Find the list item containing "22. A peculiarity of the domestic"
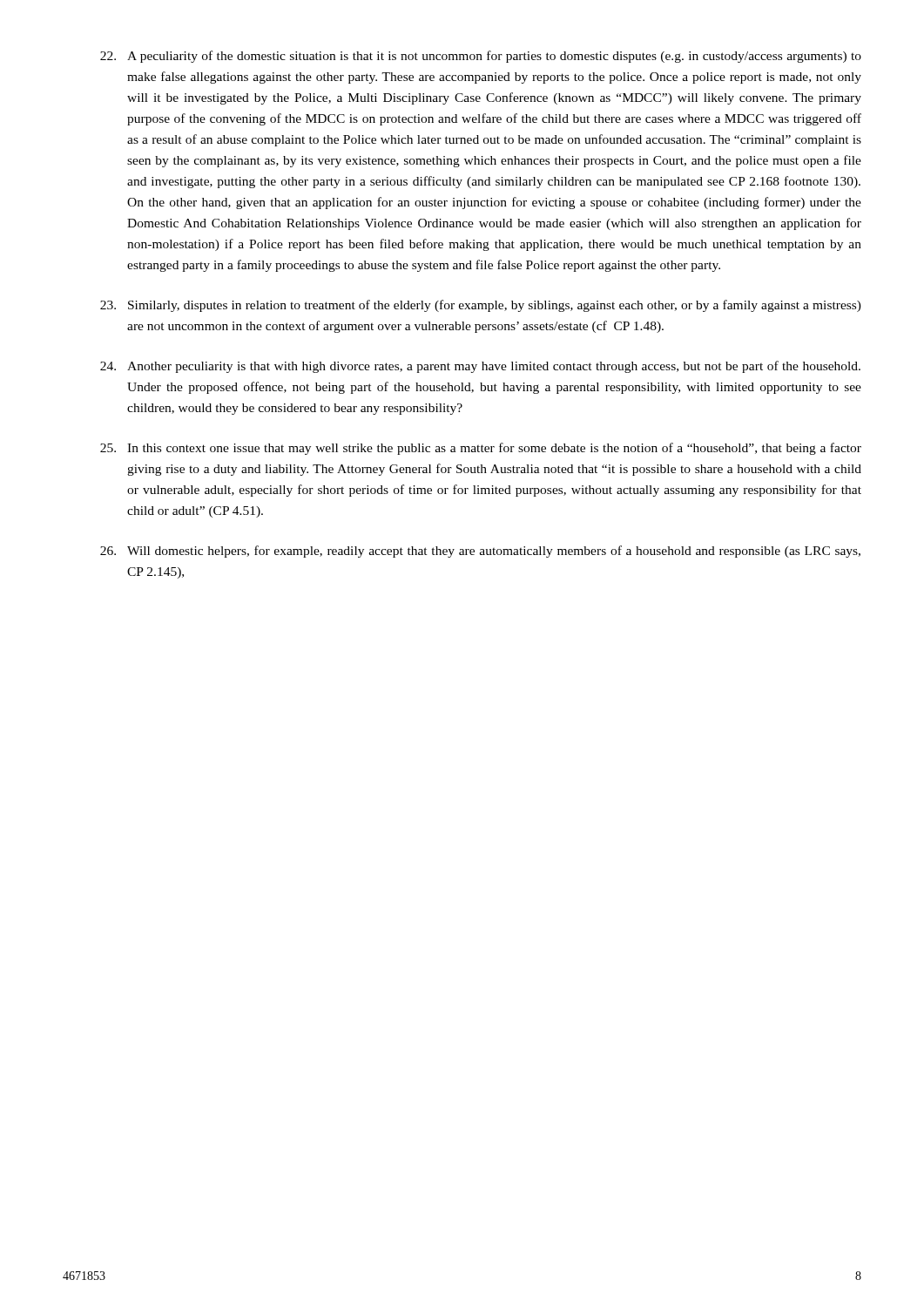 [x=462, y=160]
